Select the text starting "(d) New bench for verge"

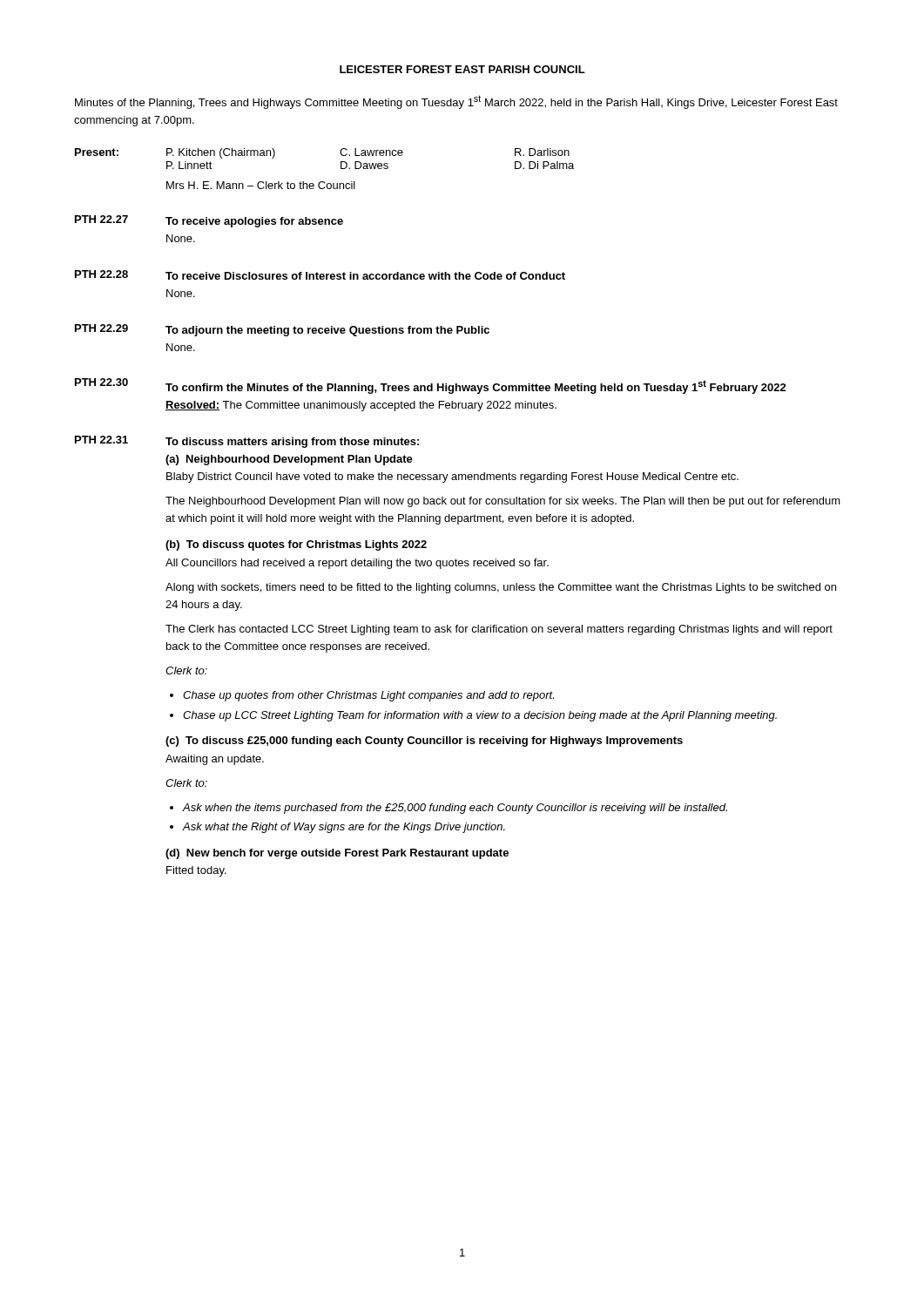point(508,862)
